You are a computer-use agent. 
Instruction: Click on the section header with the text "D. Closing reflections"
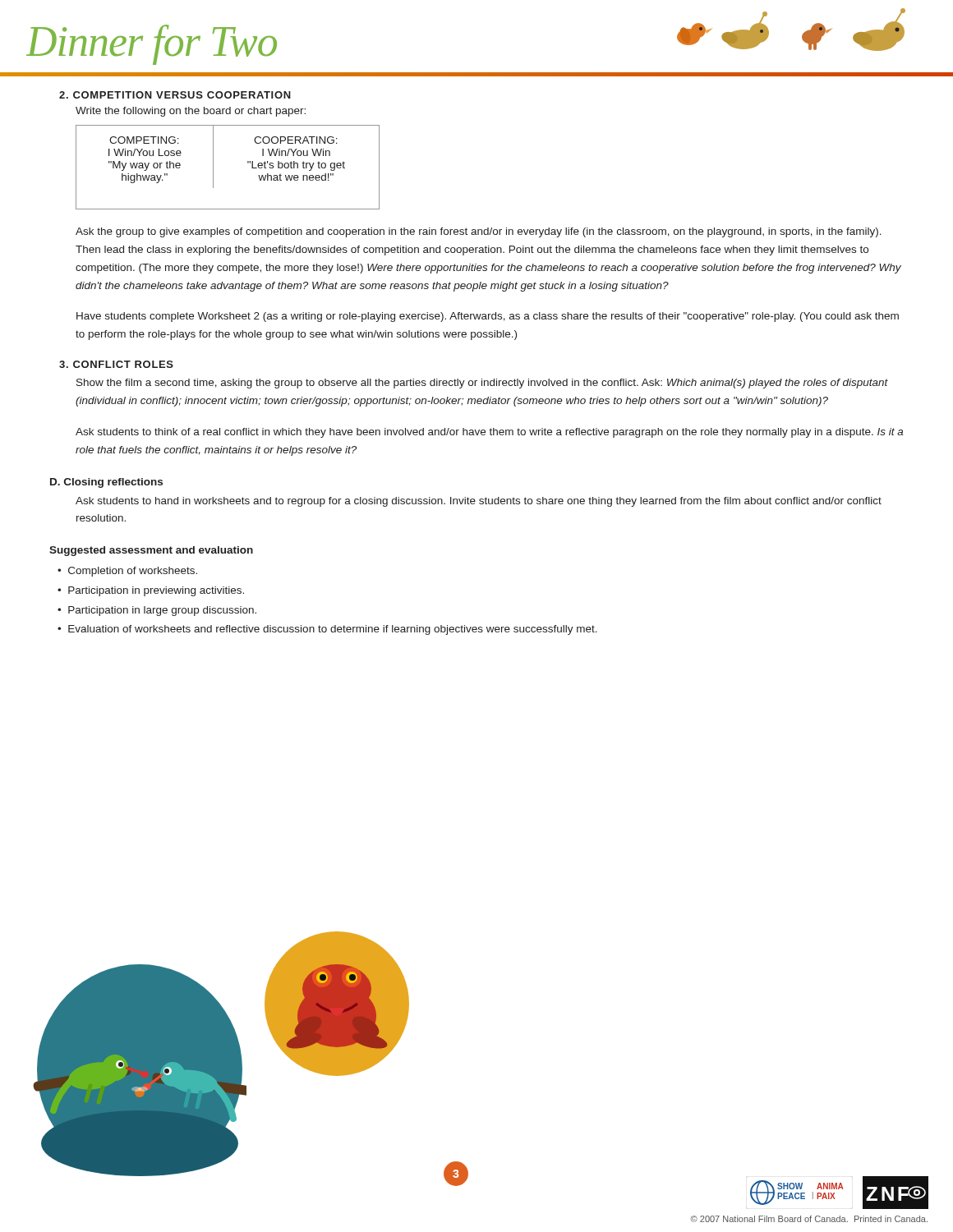(x=106, y=481)
